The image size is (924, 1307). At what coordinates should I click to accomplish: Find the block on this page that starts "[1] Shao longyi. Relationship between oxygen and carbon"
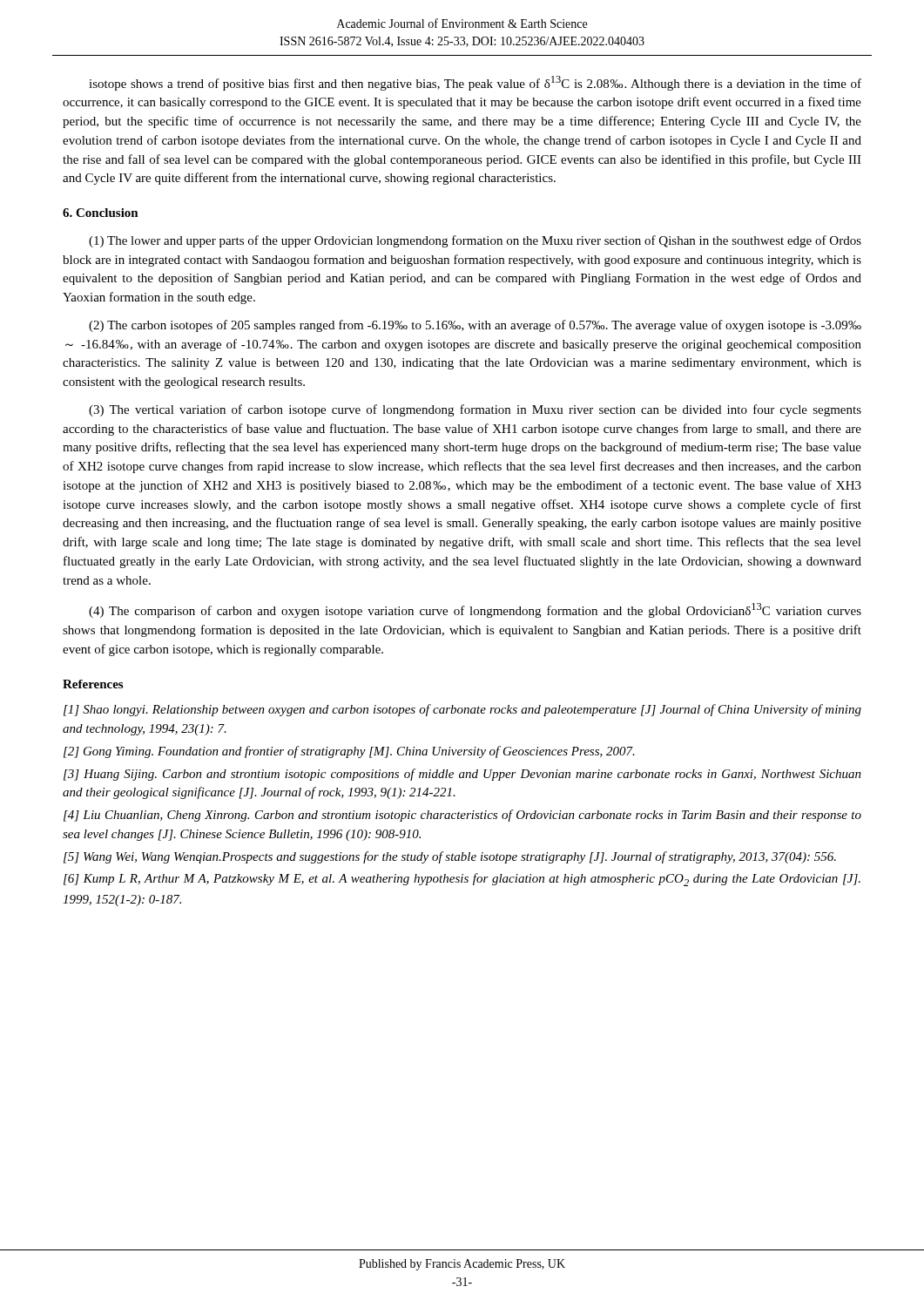tap(462, 719)
